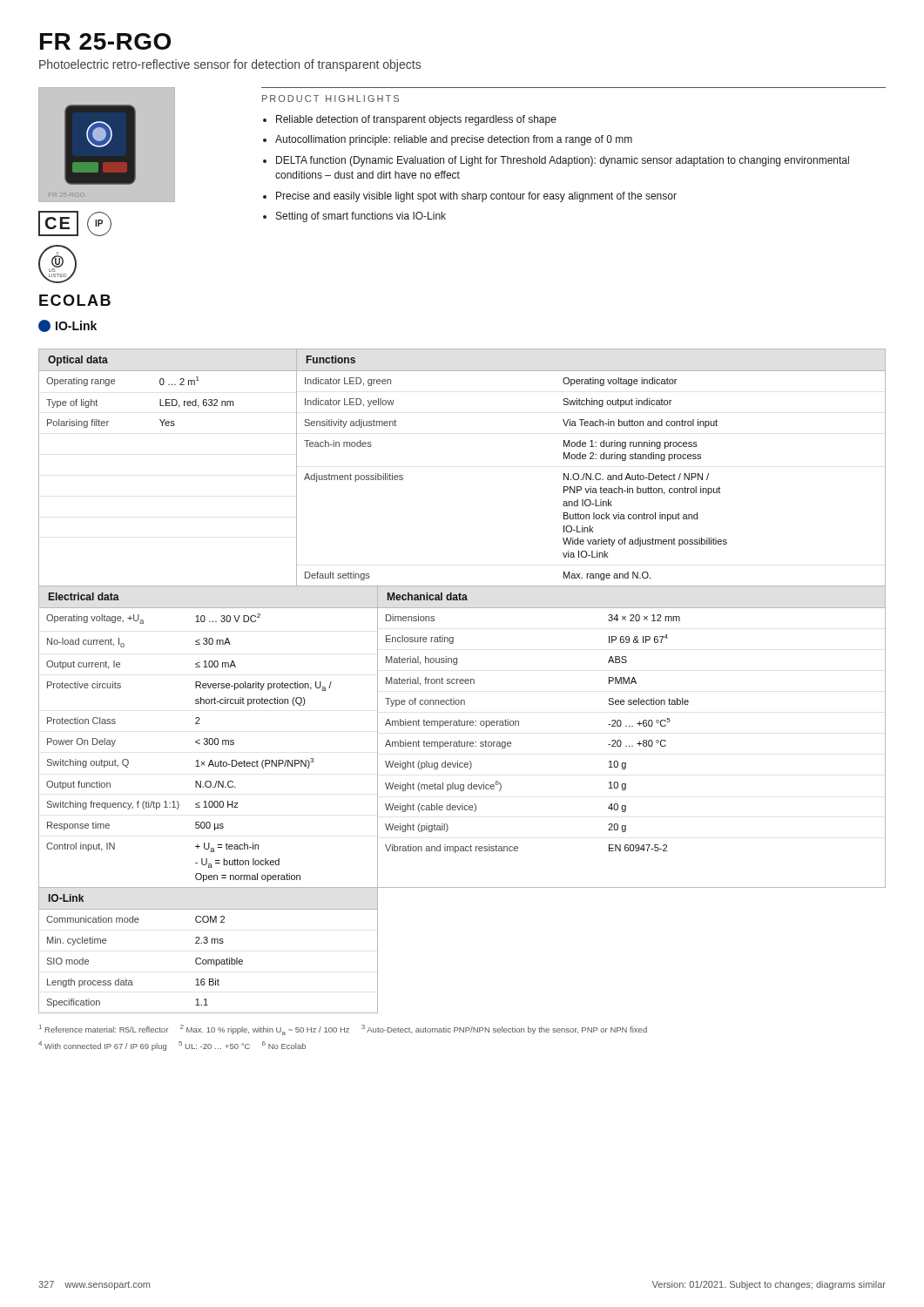Click on the table containing "LED, red, 632 nm"
924x1307 pixels.
(x=462, y=467)
